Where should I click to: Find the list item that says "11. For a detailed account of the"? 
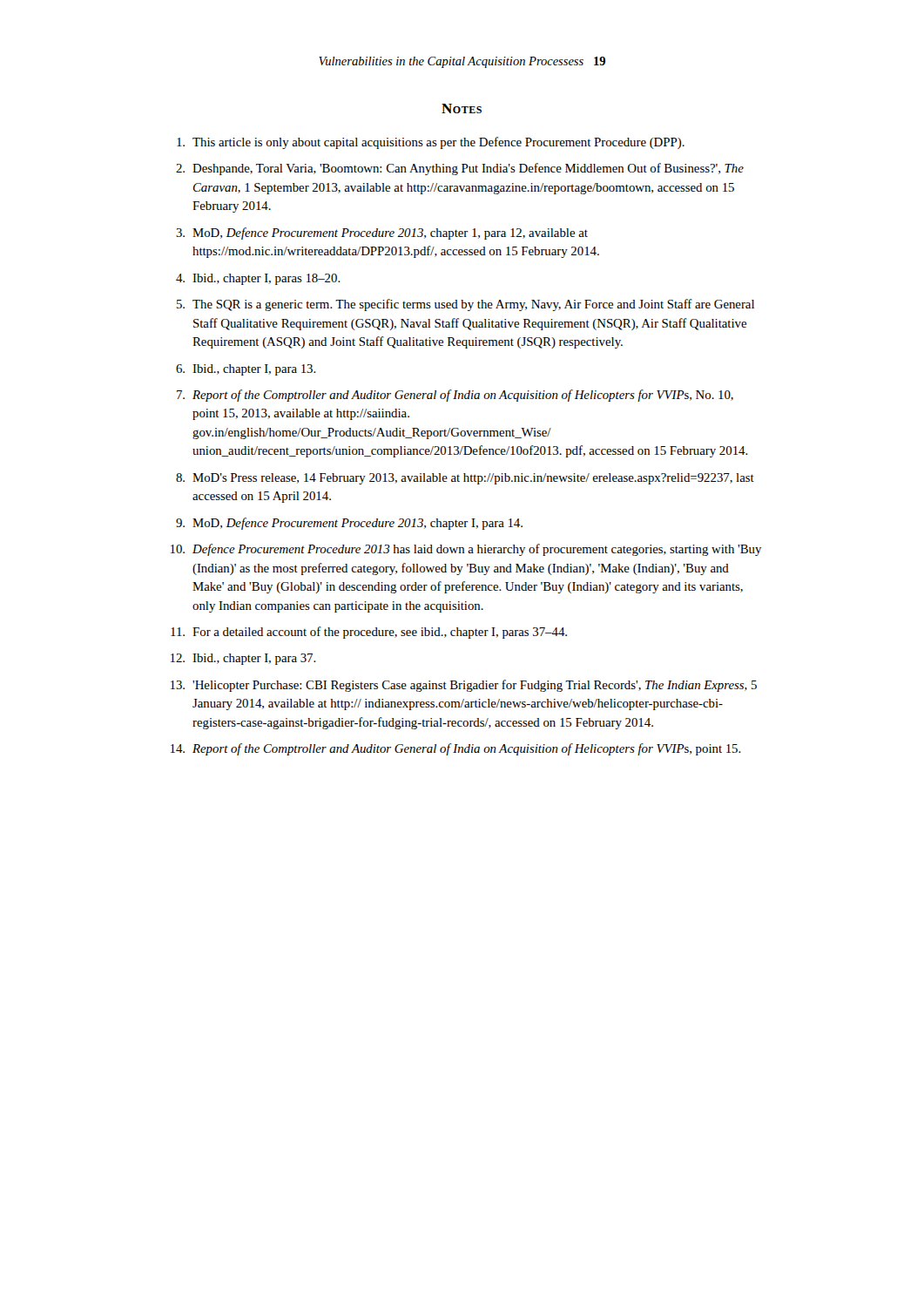(462, 632)
